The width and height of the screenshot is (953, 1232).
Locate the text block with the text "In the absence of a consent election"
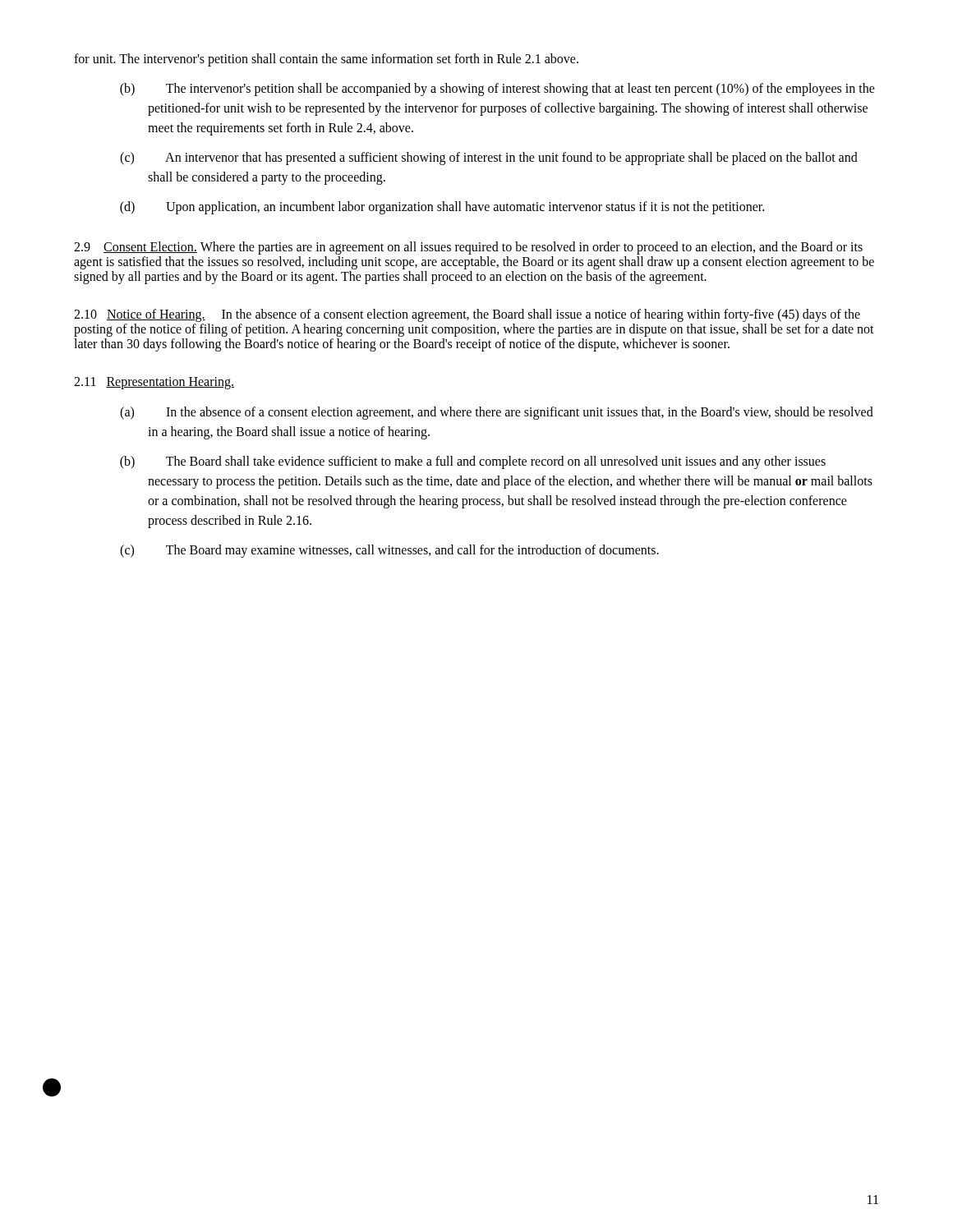(474, 329)
